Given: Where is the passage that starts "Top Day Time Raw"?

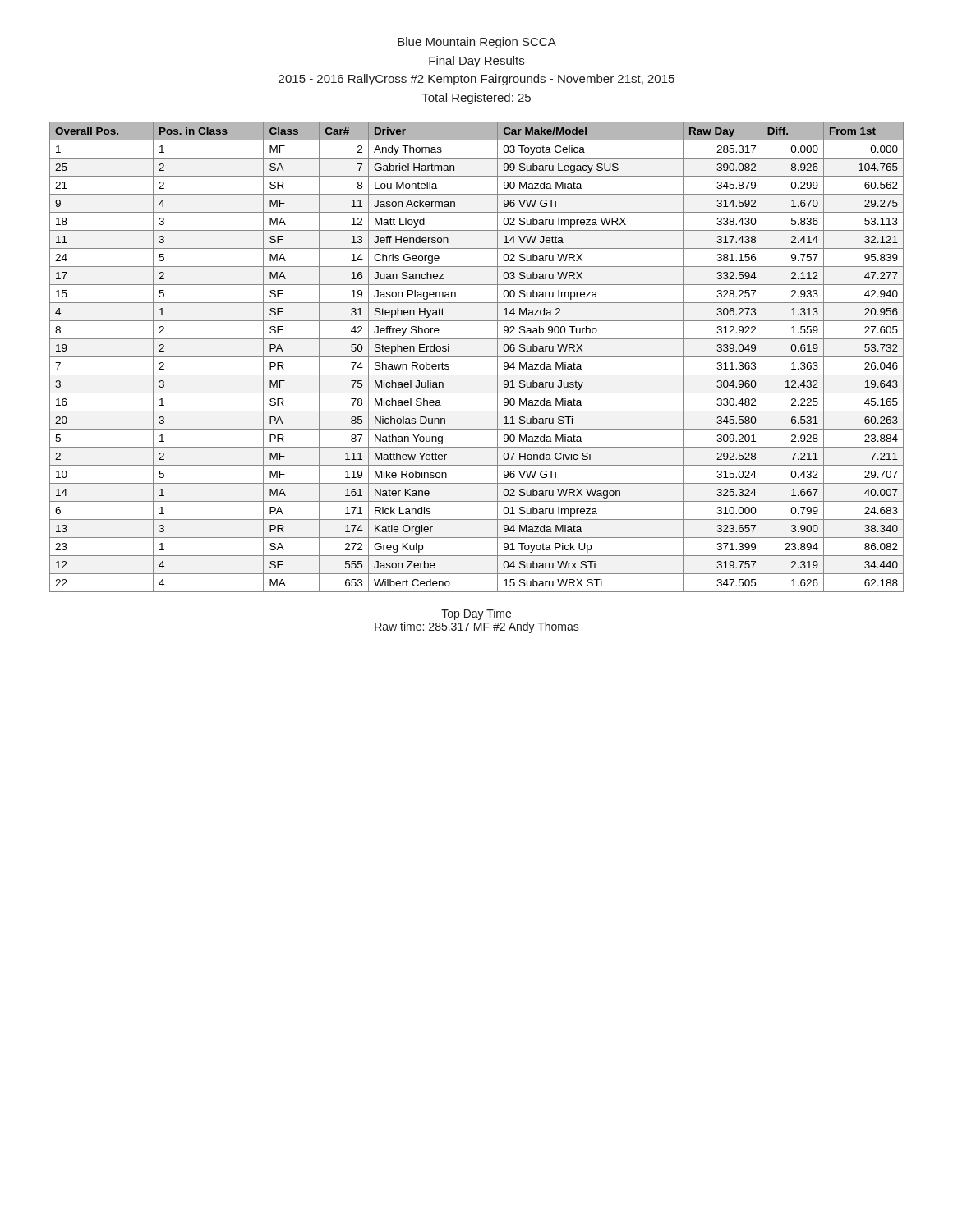Looking at the screenshot, I should [x=476, y=620].
